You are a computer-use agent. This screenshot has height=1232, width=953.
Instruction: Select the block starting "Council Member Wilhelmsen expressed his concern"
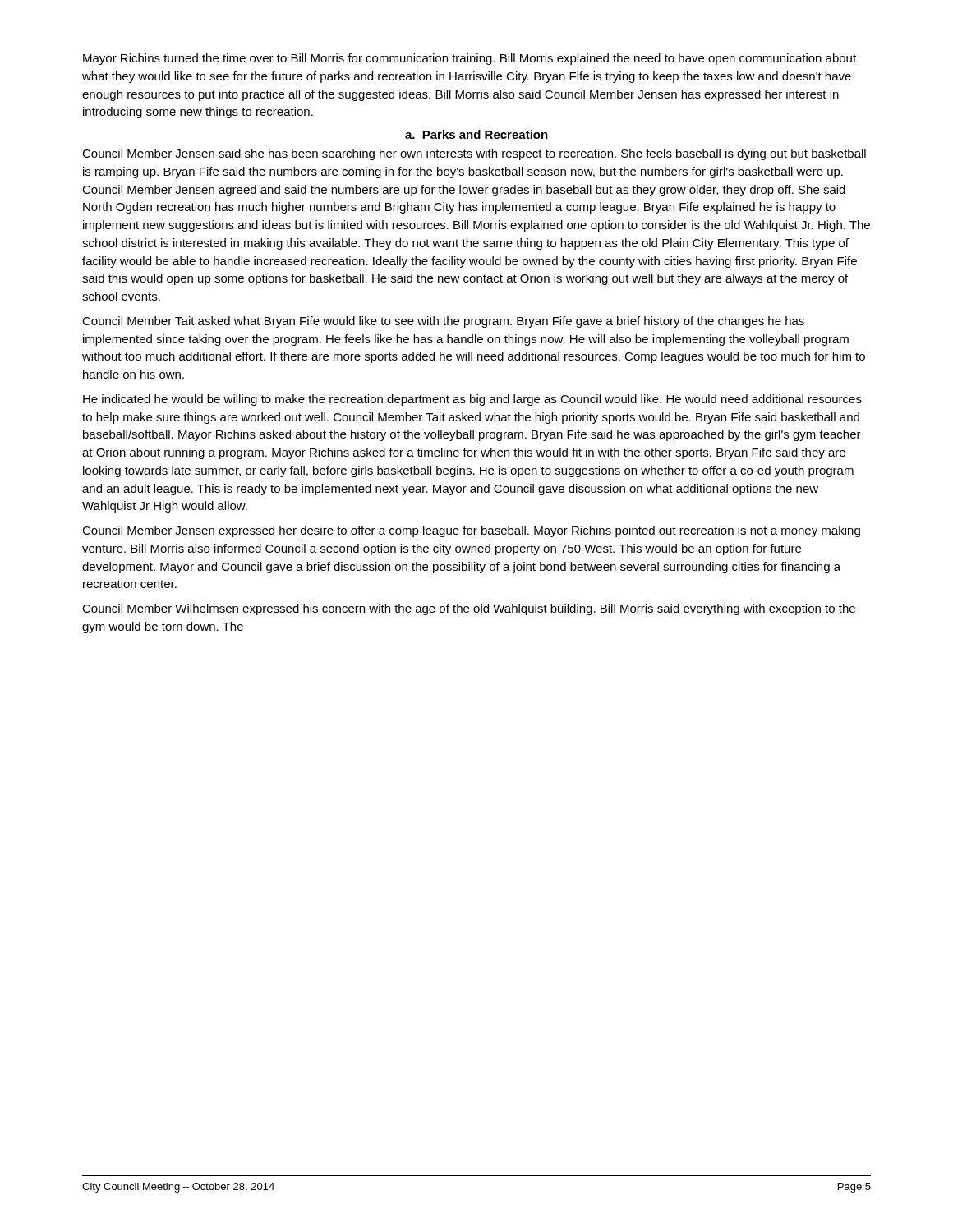[x=469, y=617]
